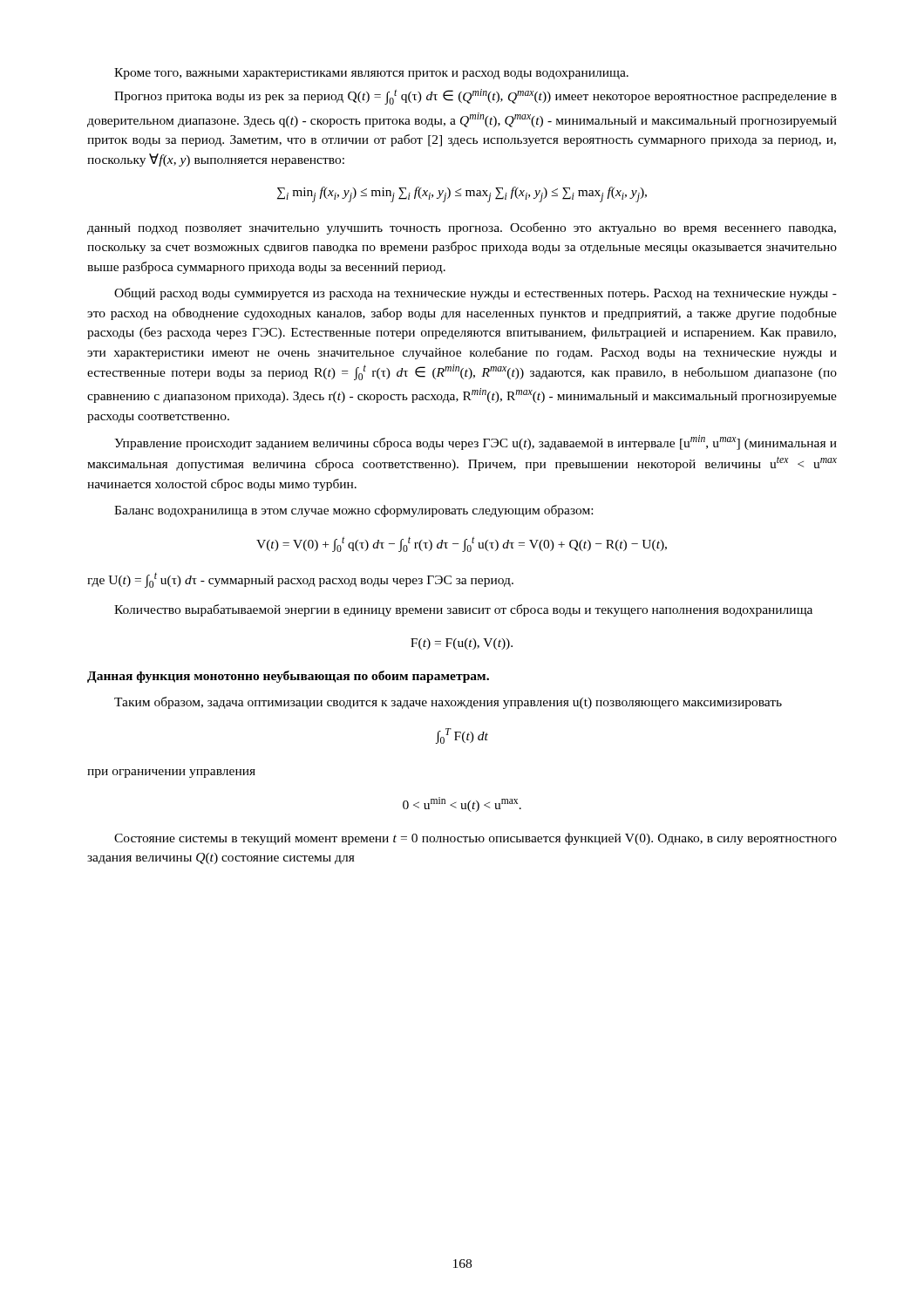The height and width of the screenshot is (1308, 924).
Task: Select the text block starting "Таким образом, задача оптимизации сводится к"
Action: pyautogui.click(x=462, y=702)
